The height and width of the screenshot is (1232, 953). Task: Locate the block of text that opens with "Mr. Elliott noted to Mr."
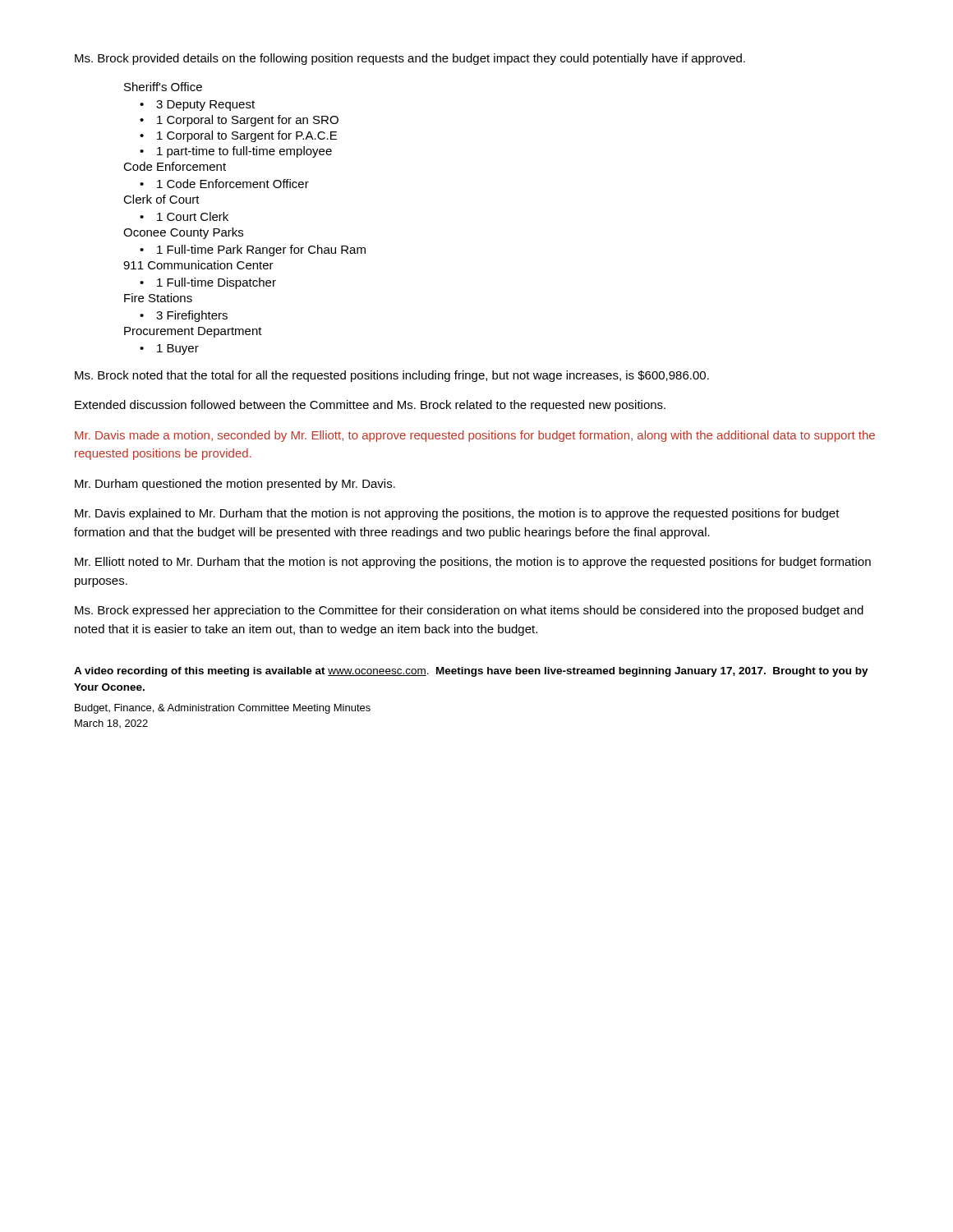pyautogui.click(x=473, y=571)
